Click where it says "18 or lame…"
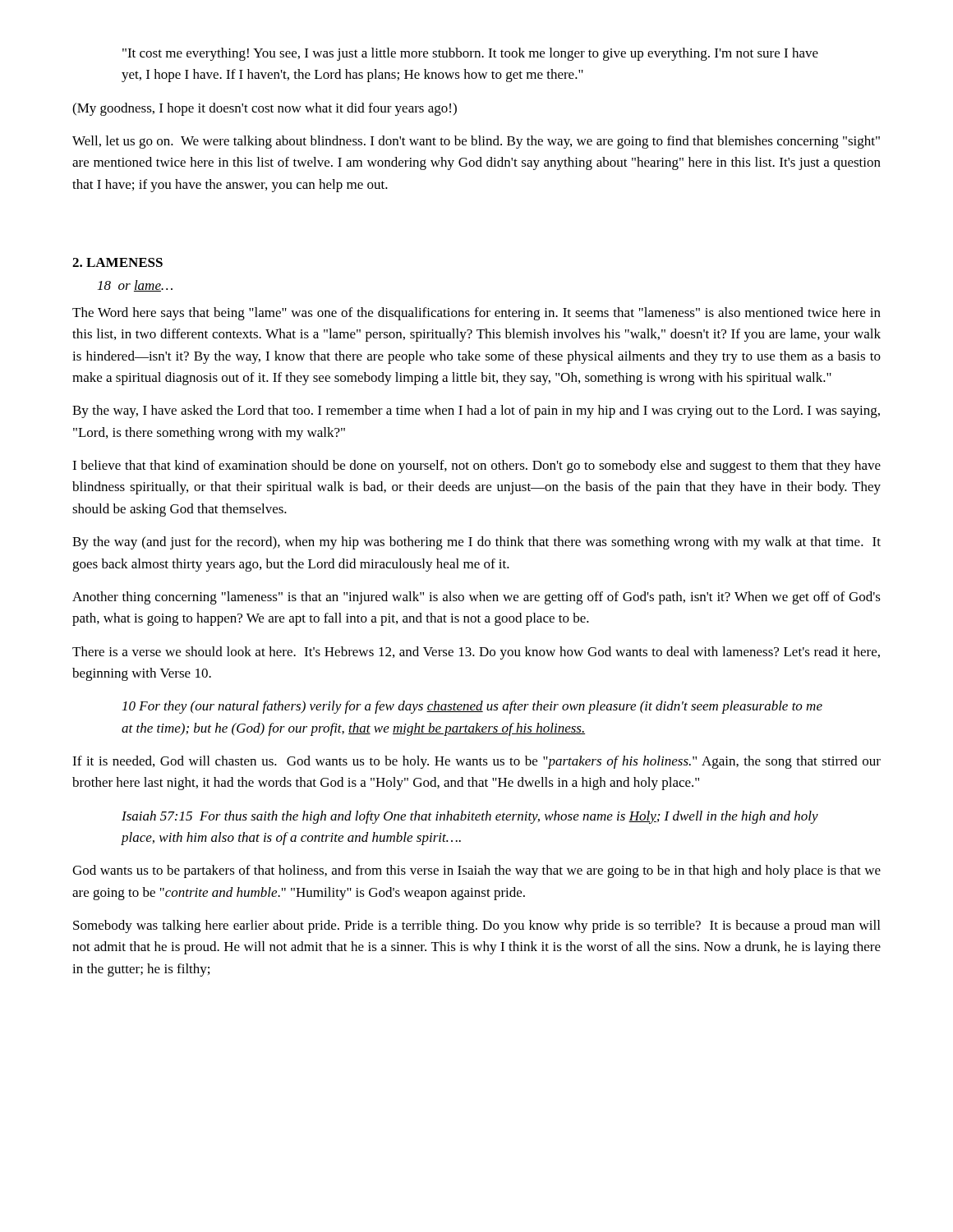 (x=135, y=285)
